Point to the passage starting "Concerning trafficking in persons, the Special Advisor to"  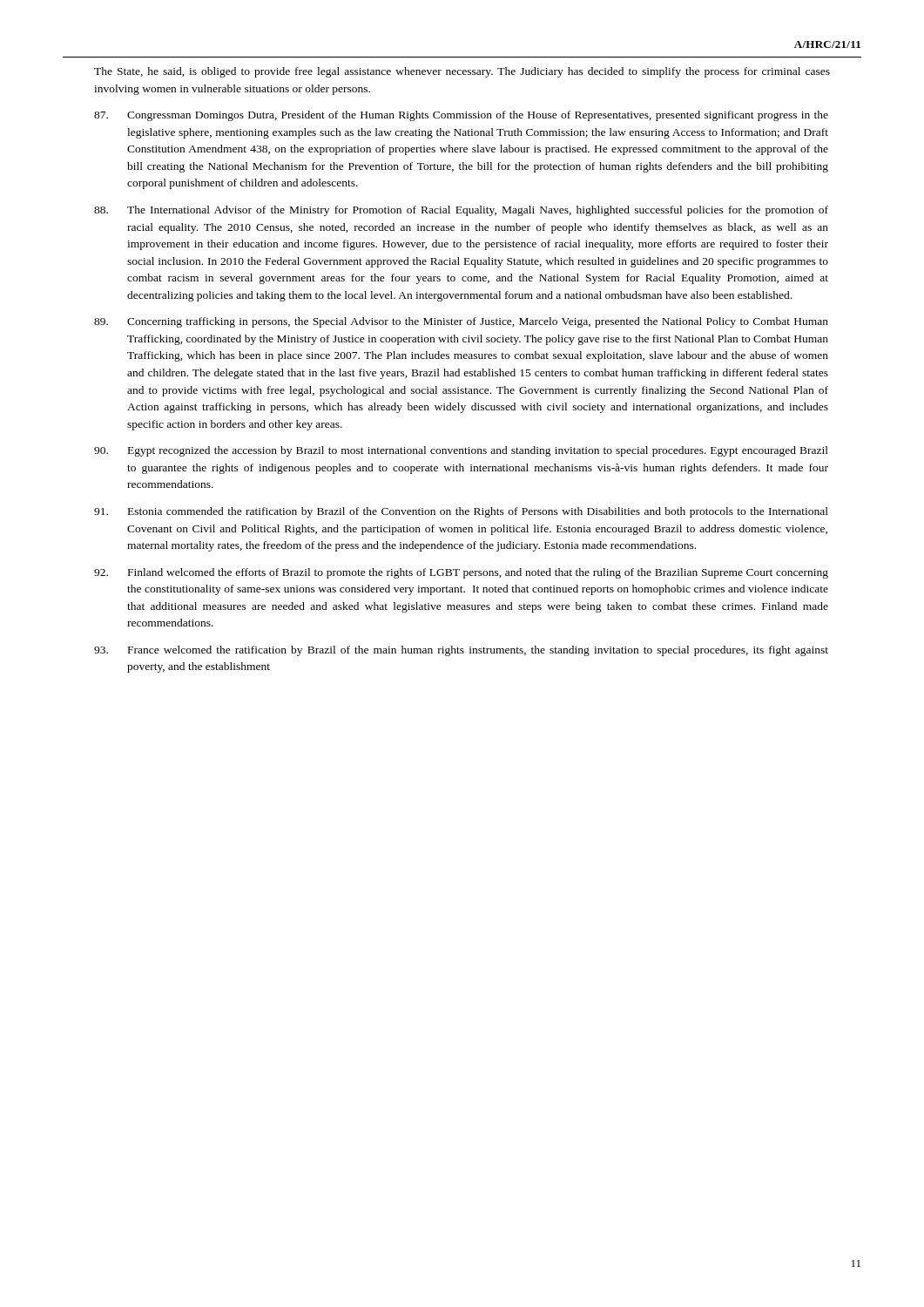(x=461, y=373)
